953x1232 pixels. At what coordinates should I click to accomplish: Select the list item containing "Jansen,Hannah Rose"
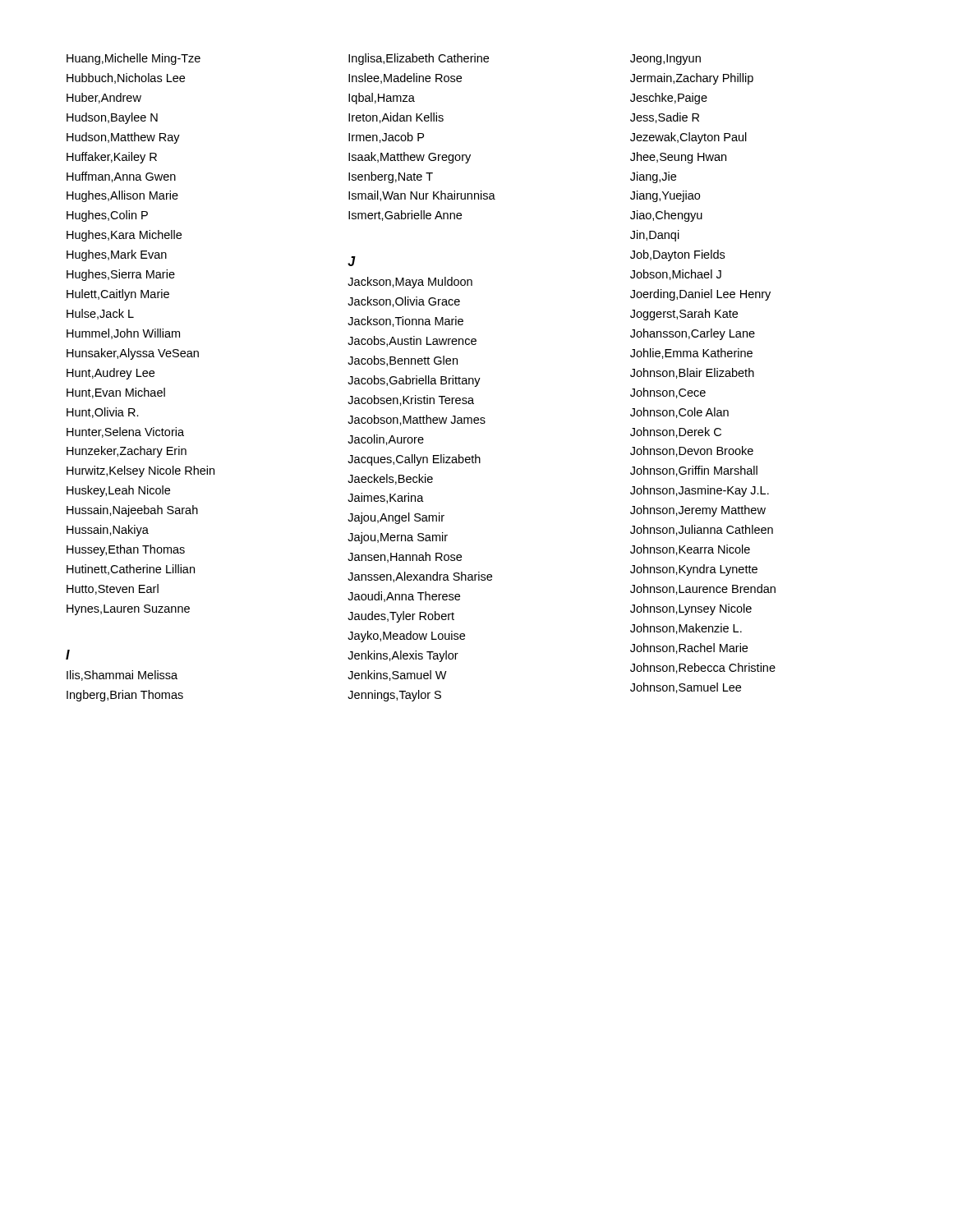click(405, 557)
